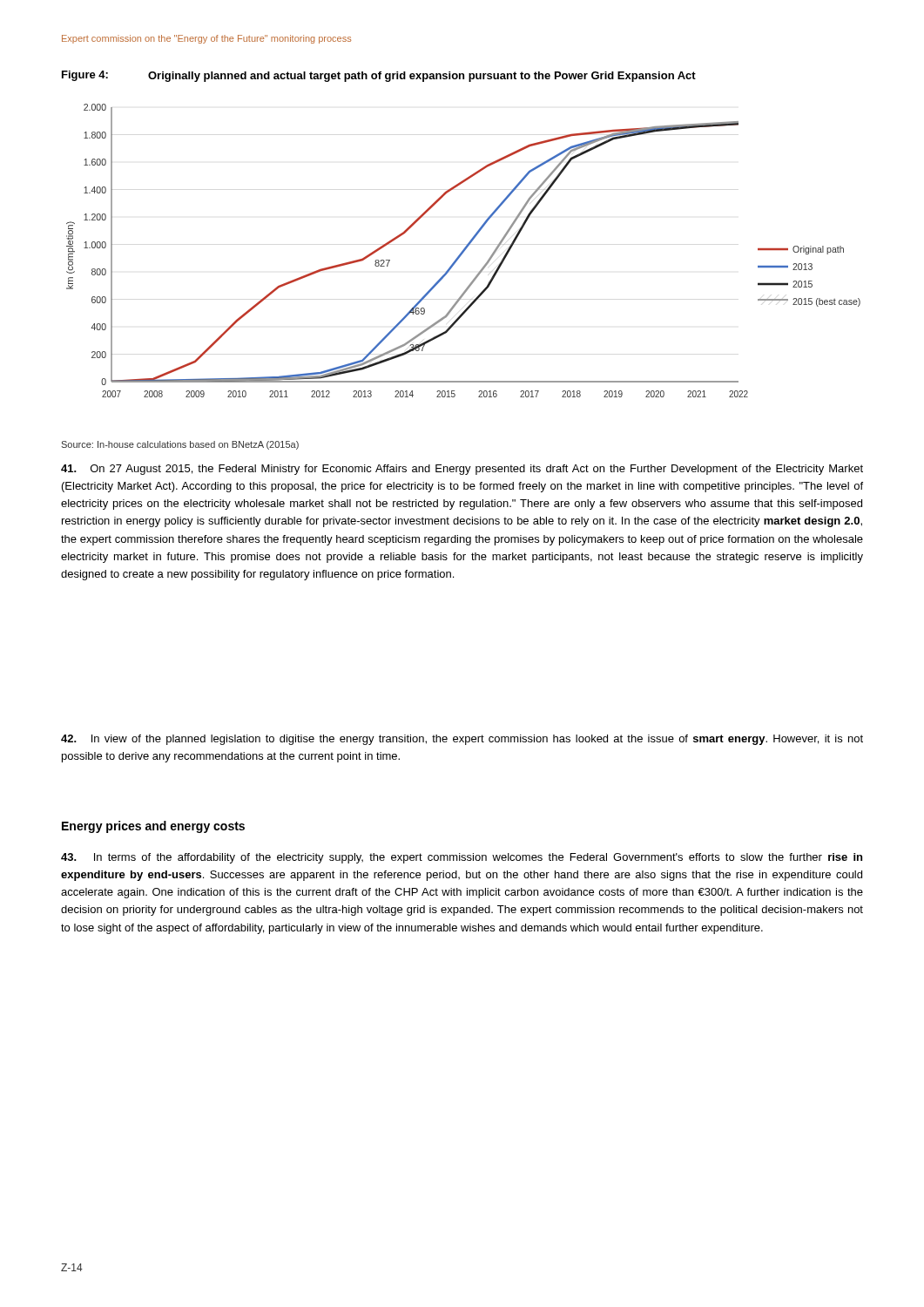Viewport: 924px width, 1307px height.
Task: Find the caption that says "Figure 4:"
Action: [85, 74]
